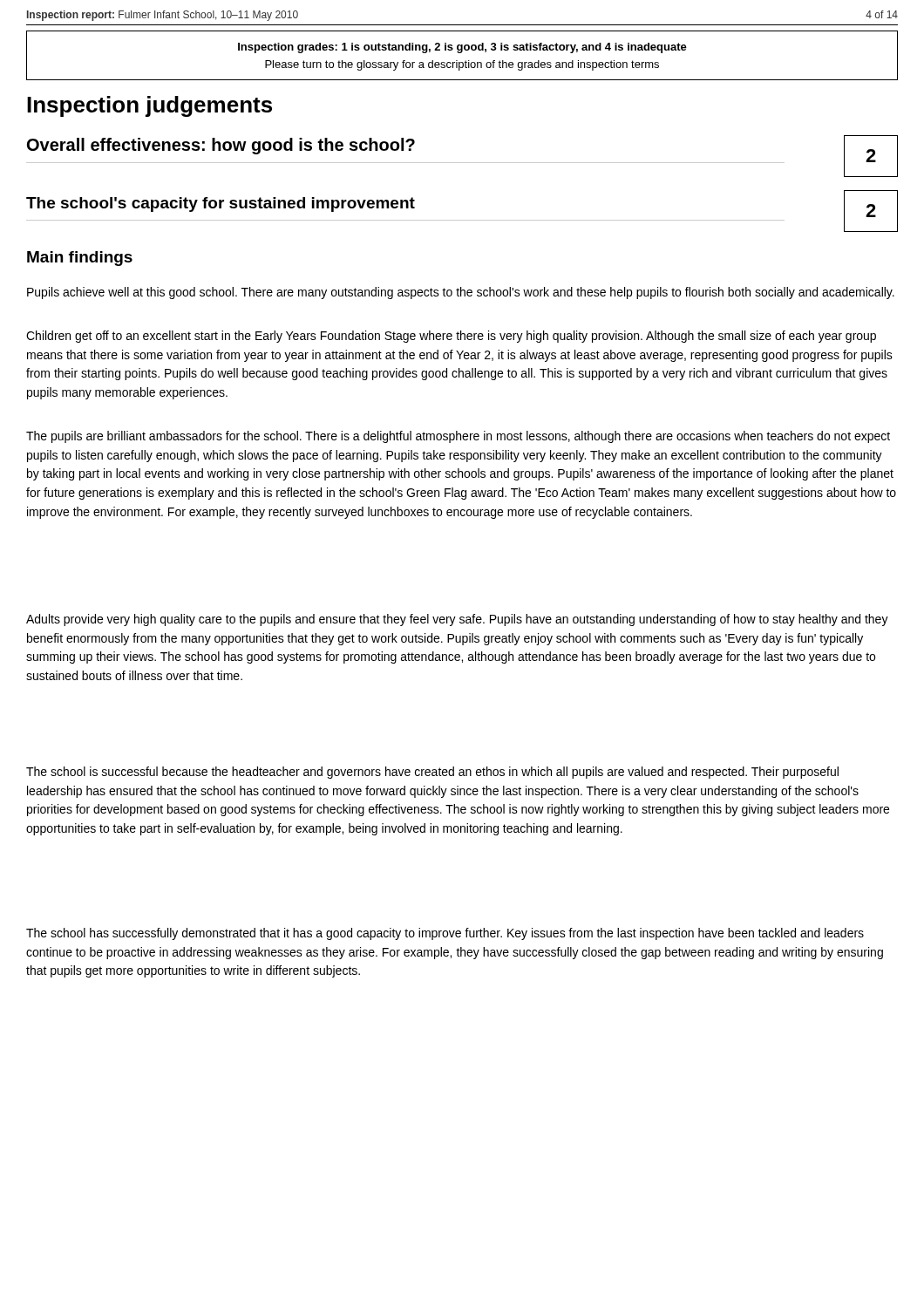Click the title
This screenshot has height=1308, width=924.
point(150,105)
